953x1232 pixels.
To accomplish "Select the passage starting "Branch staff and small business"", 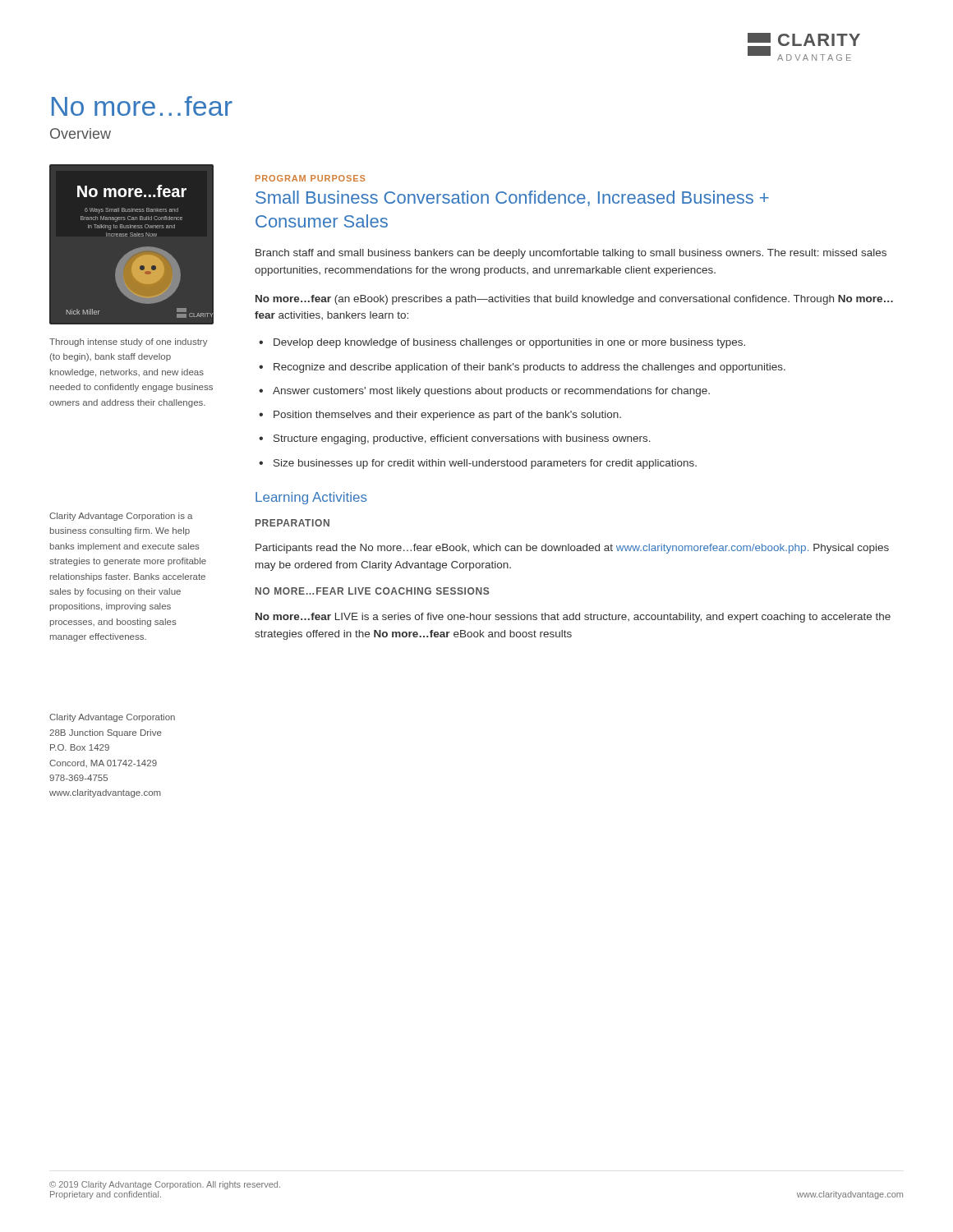I will coord(579,262).
